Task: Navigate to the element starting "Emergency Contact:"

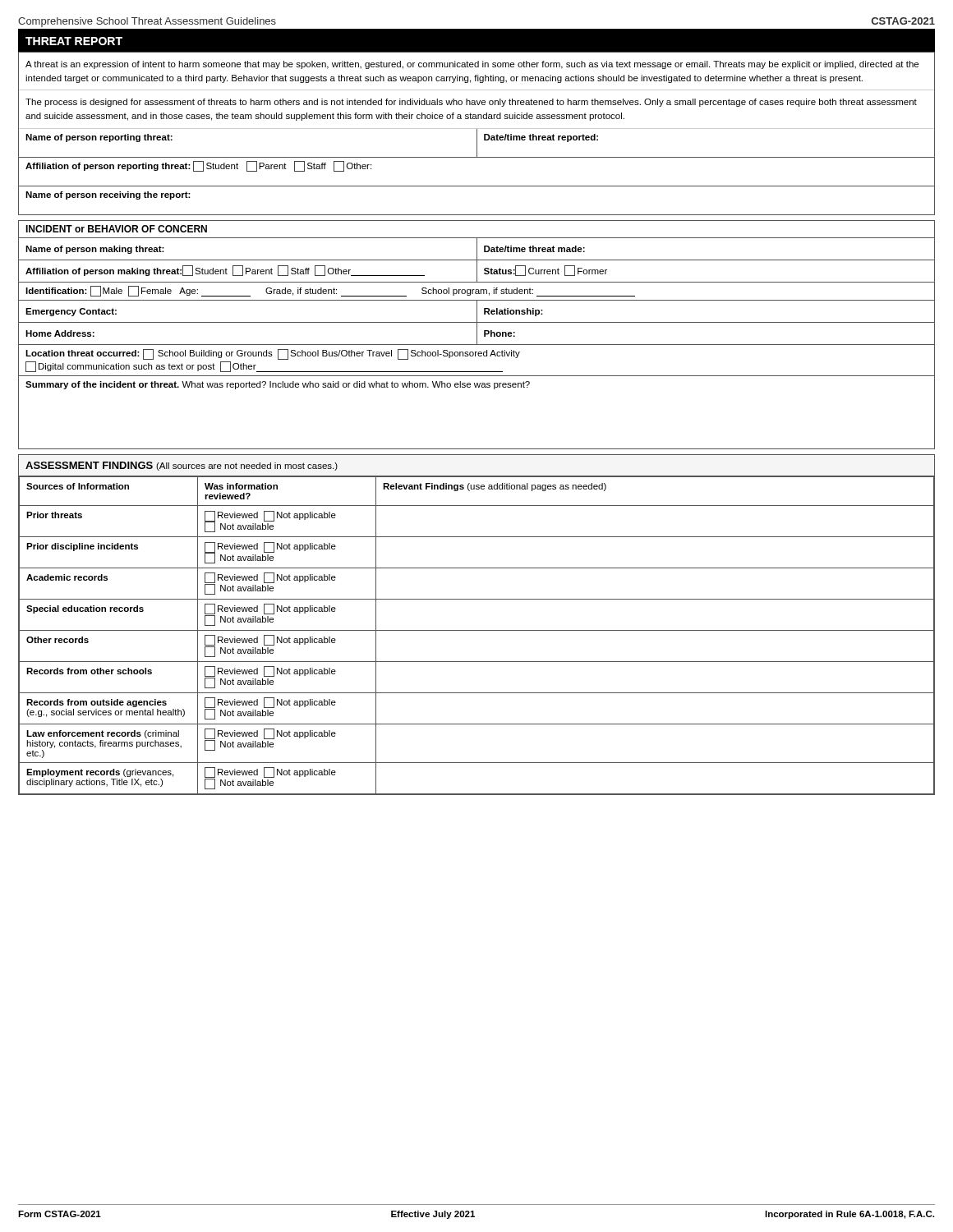Action: coord(71,311)
